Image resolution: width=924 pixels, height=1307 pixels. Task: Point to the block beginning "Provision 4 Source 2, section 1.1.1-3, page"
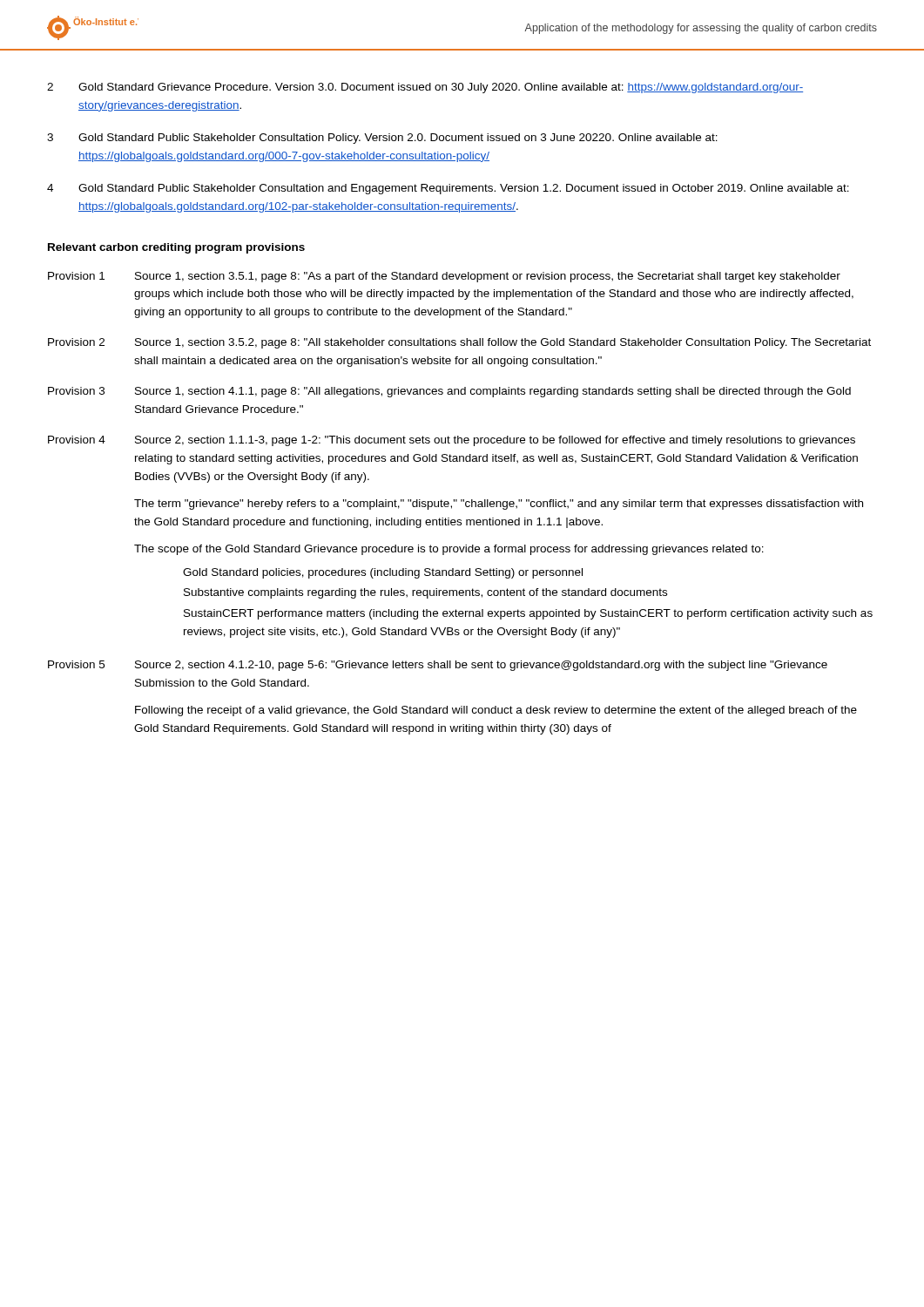pyautogui.click(x=462, y=538)
